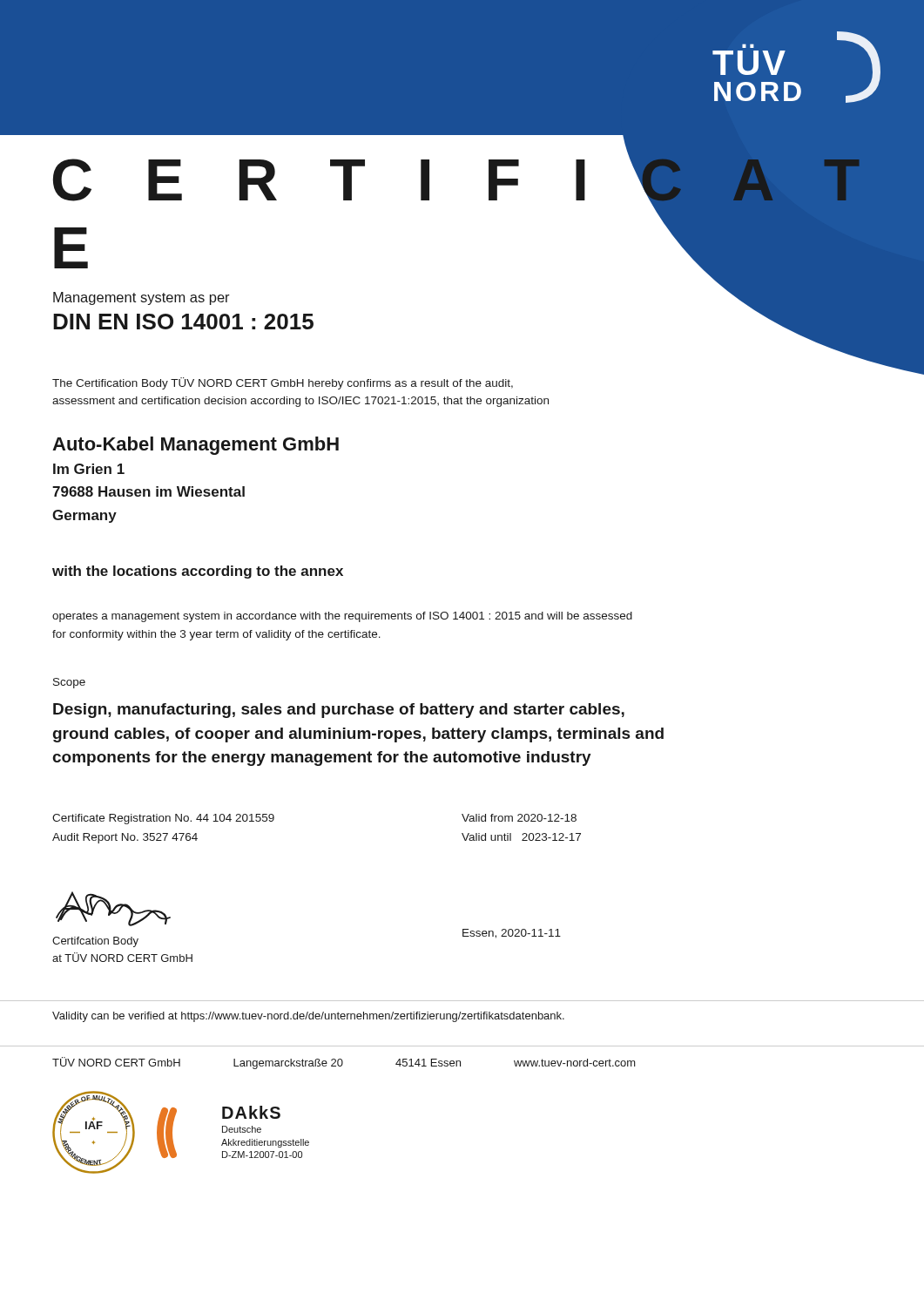
Task: Click on the illustration
Action: click(x=135, y=906)
